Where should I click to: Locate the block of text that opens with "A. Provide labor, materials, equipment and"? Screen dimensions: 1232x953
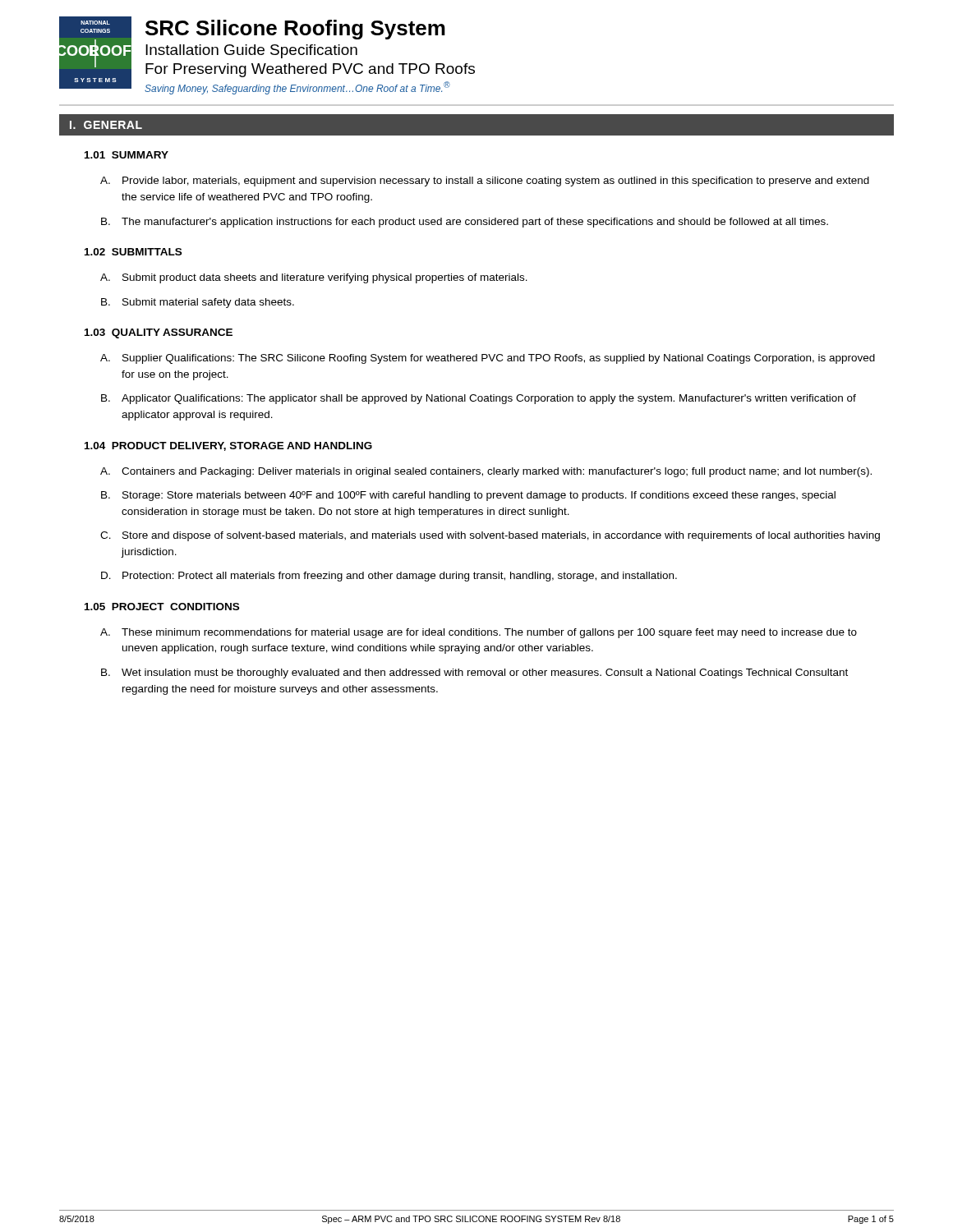pos(493,189)
